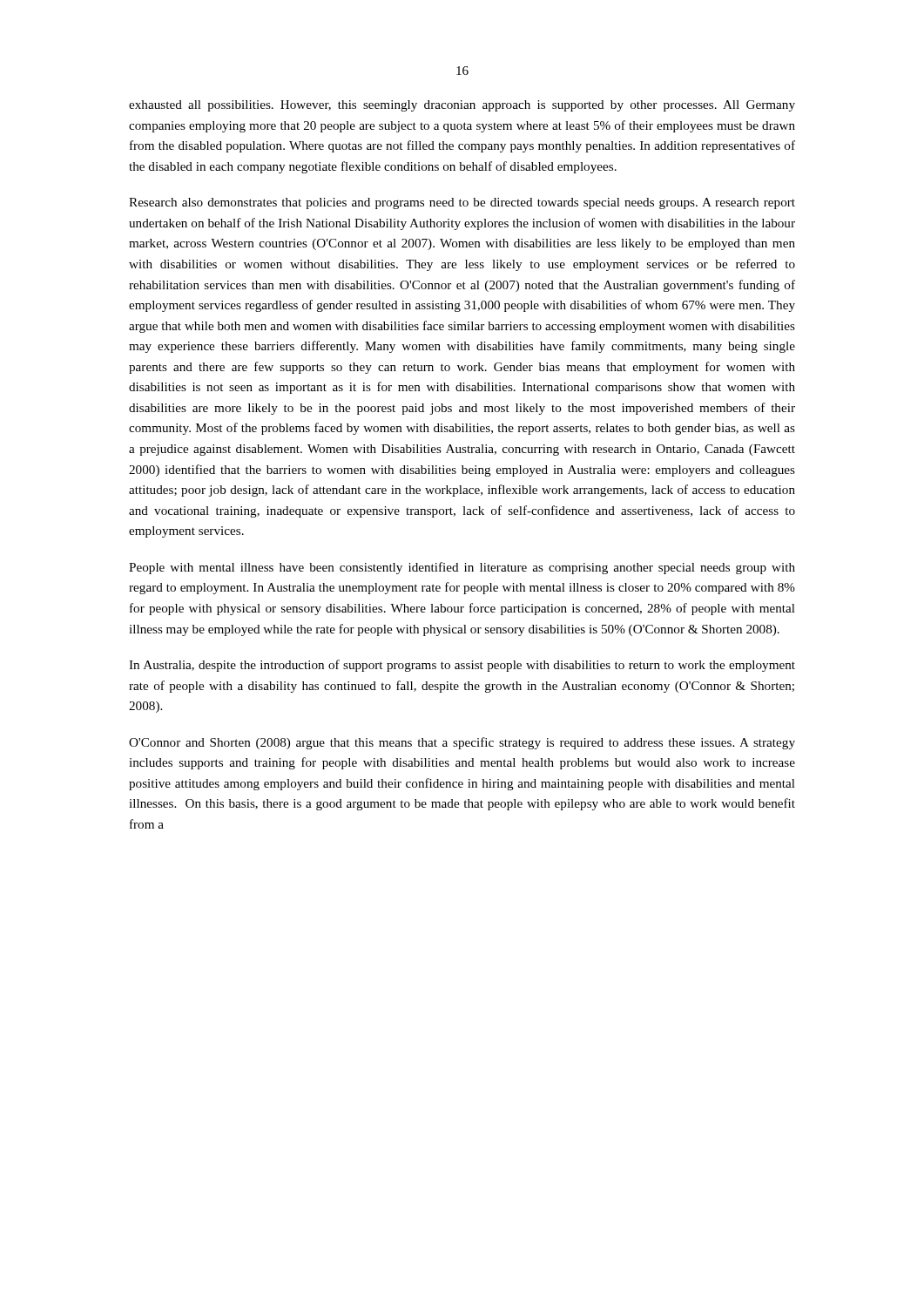Click the passage that begins "exhausted all possibilities."
Screen dimensions: 1307x924
[x=462, y=135]
